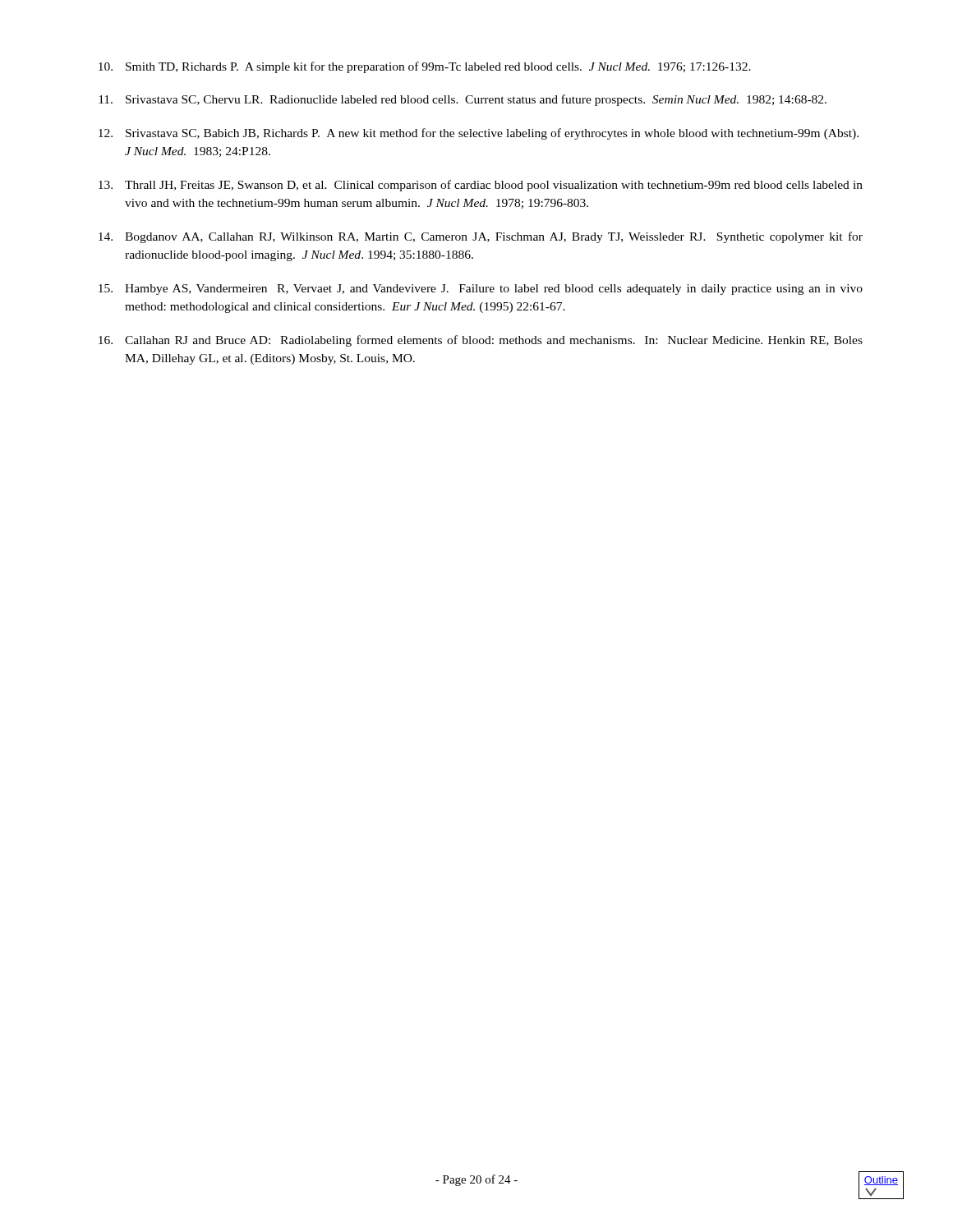Screen dimensions: 1232x953
Task: Navigate to the text starting "10. Smith TD, Richards P. A"
Action: tap(476, 67)
